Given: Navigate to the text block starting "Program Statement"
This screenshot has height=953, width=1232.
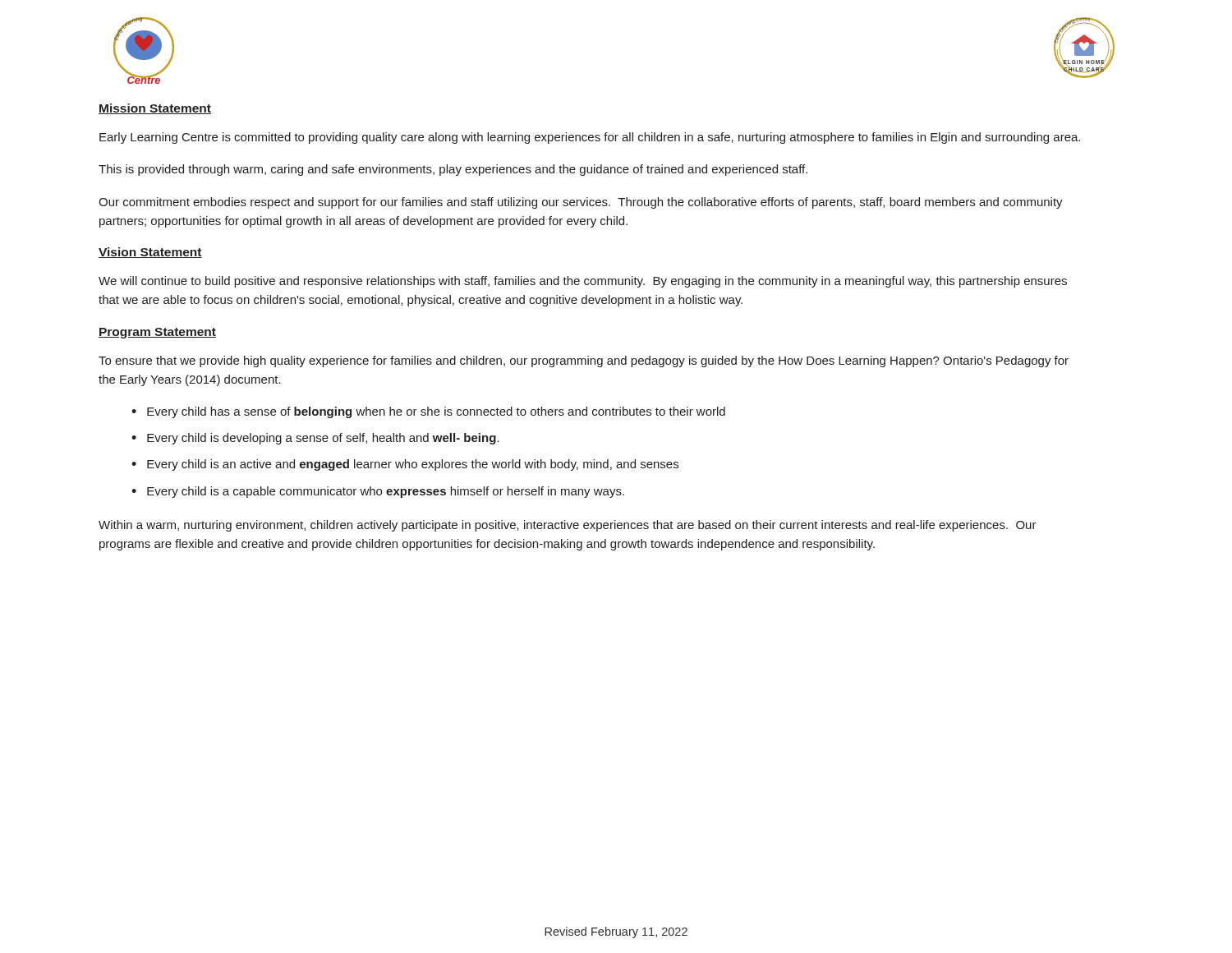Looking at the screenshot, I should (157, 331).
